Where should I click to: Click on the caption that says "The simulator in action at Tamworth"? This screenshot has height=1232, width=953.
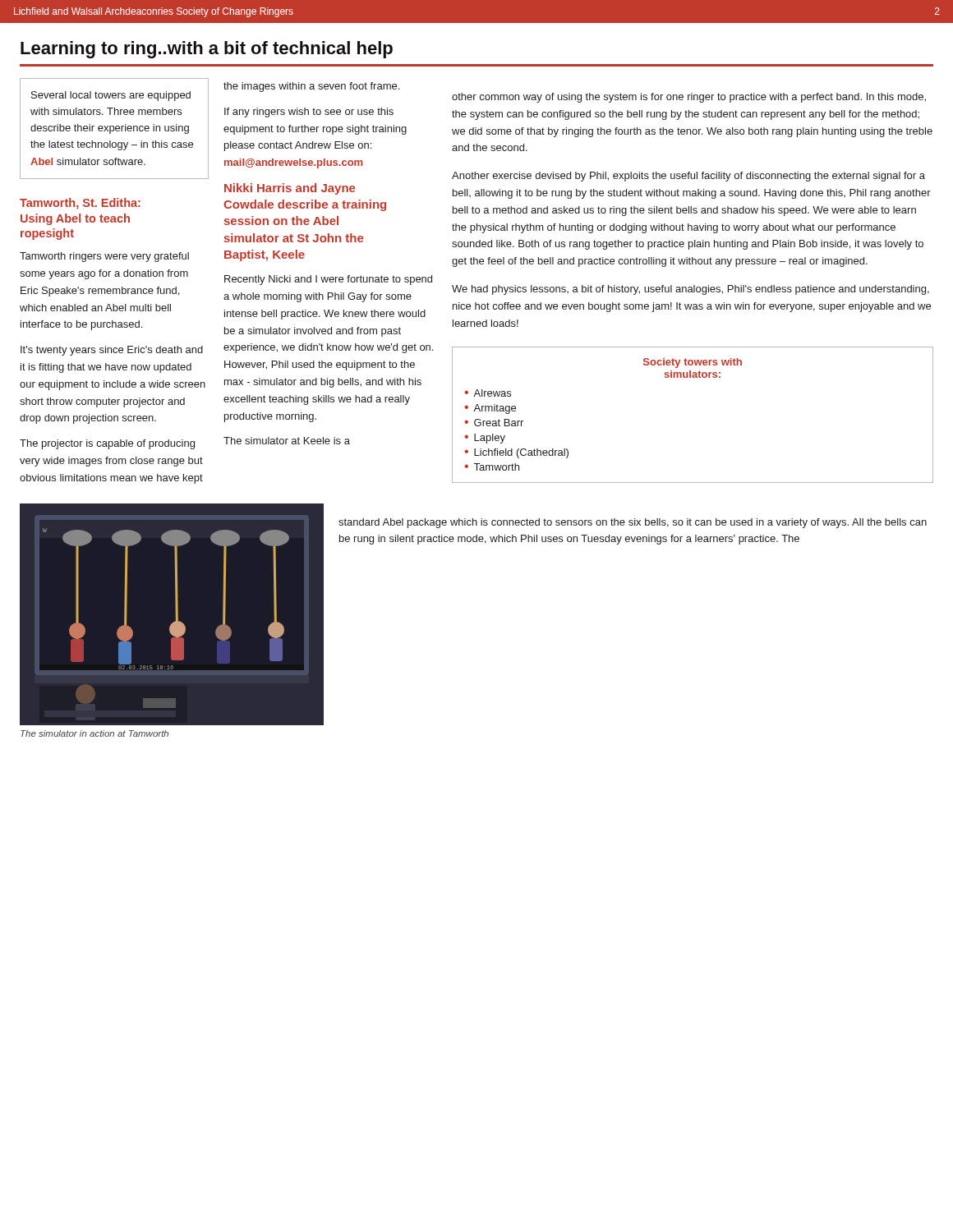(x=94, y=733)
